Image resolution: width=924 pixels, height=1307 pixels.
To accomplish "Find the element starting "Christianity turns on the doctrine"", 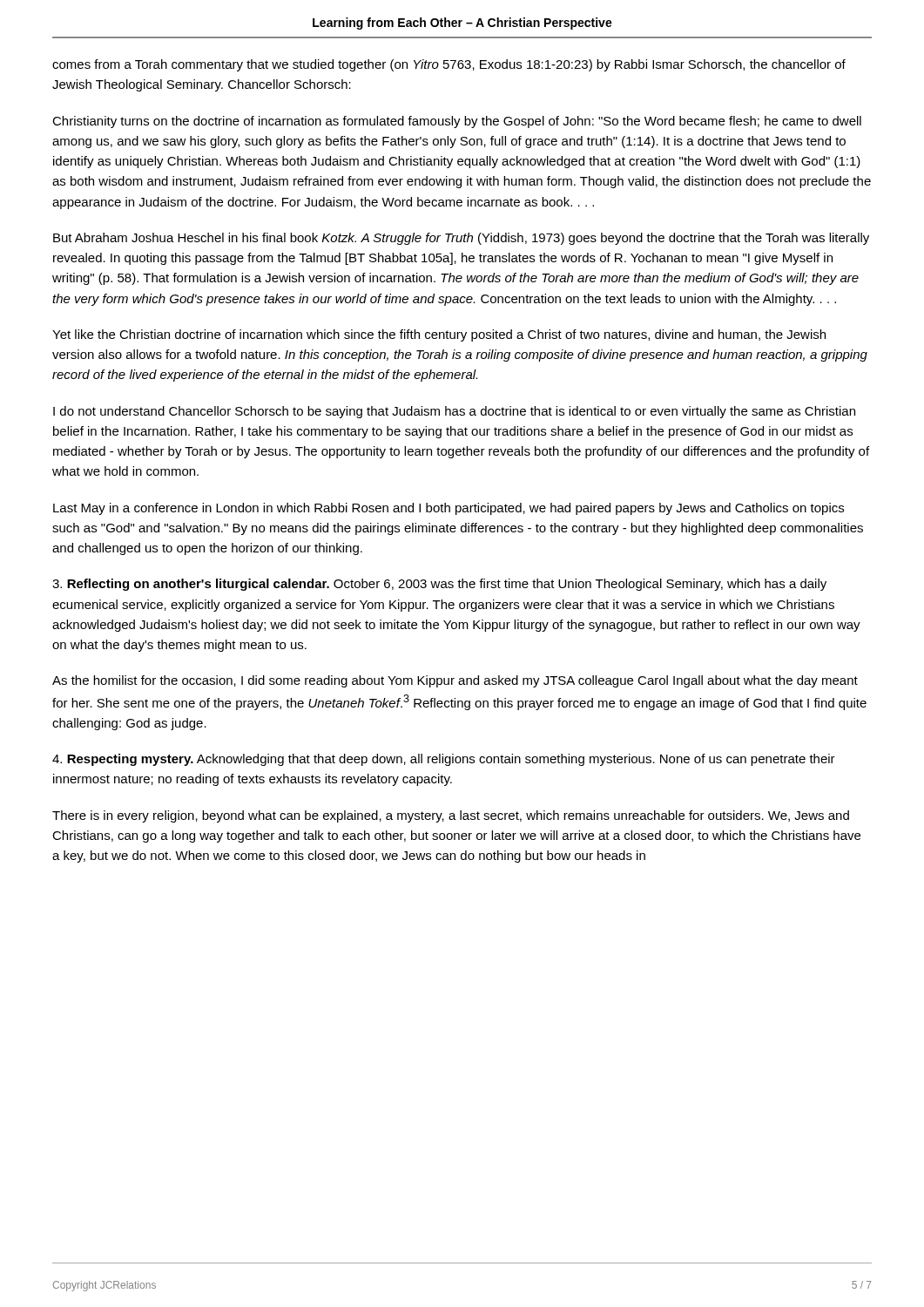I will (462, 161).
